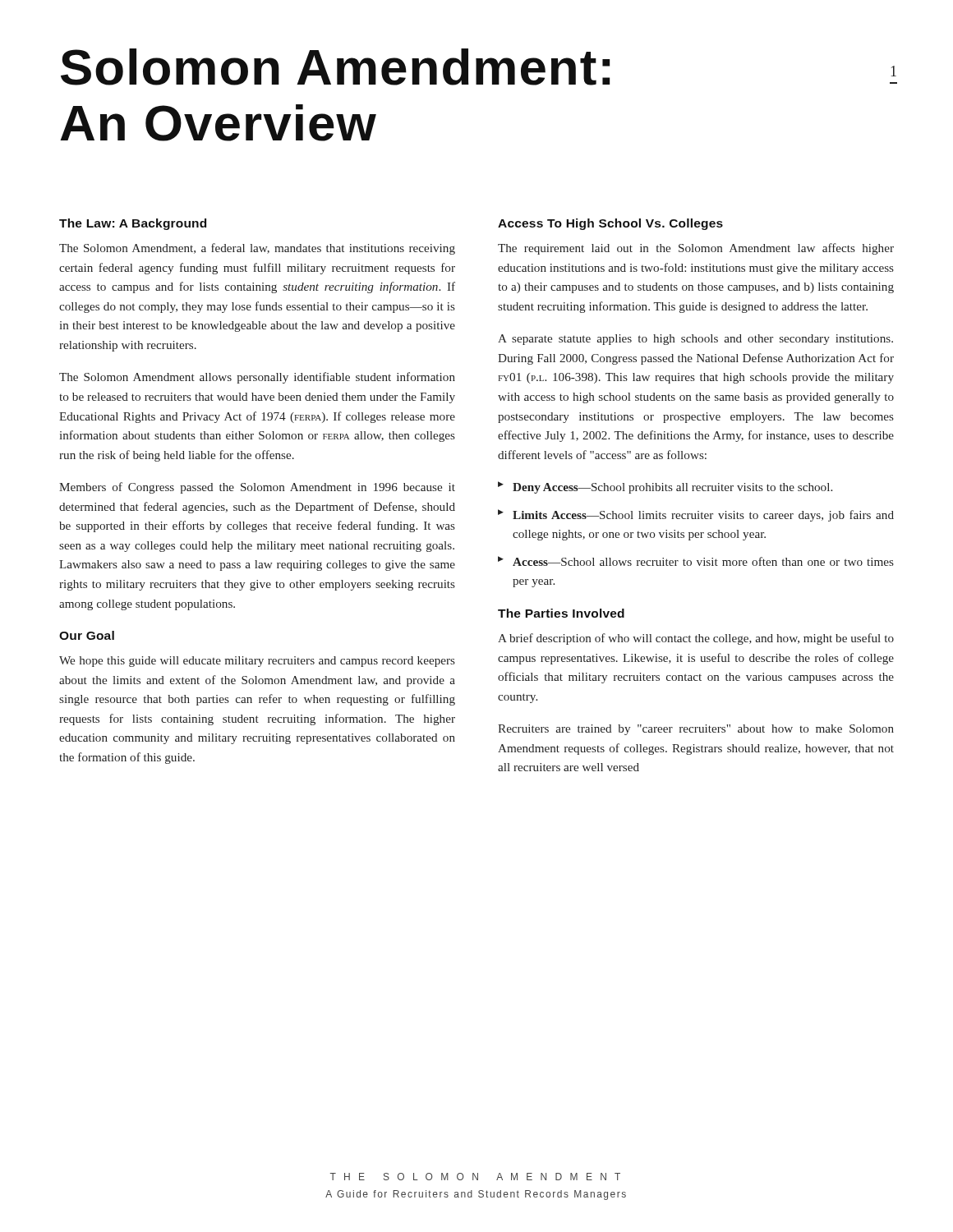The width and height of the screenshot is (953, 1232).
Task: Click on the text block containing "A brief description of who will contact the"
Action: pyautogui.click(x=696, y=667)
